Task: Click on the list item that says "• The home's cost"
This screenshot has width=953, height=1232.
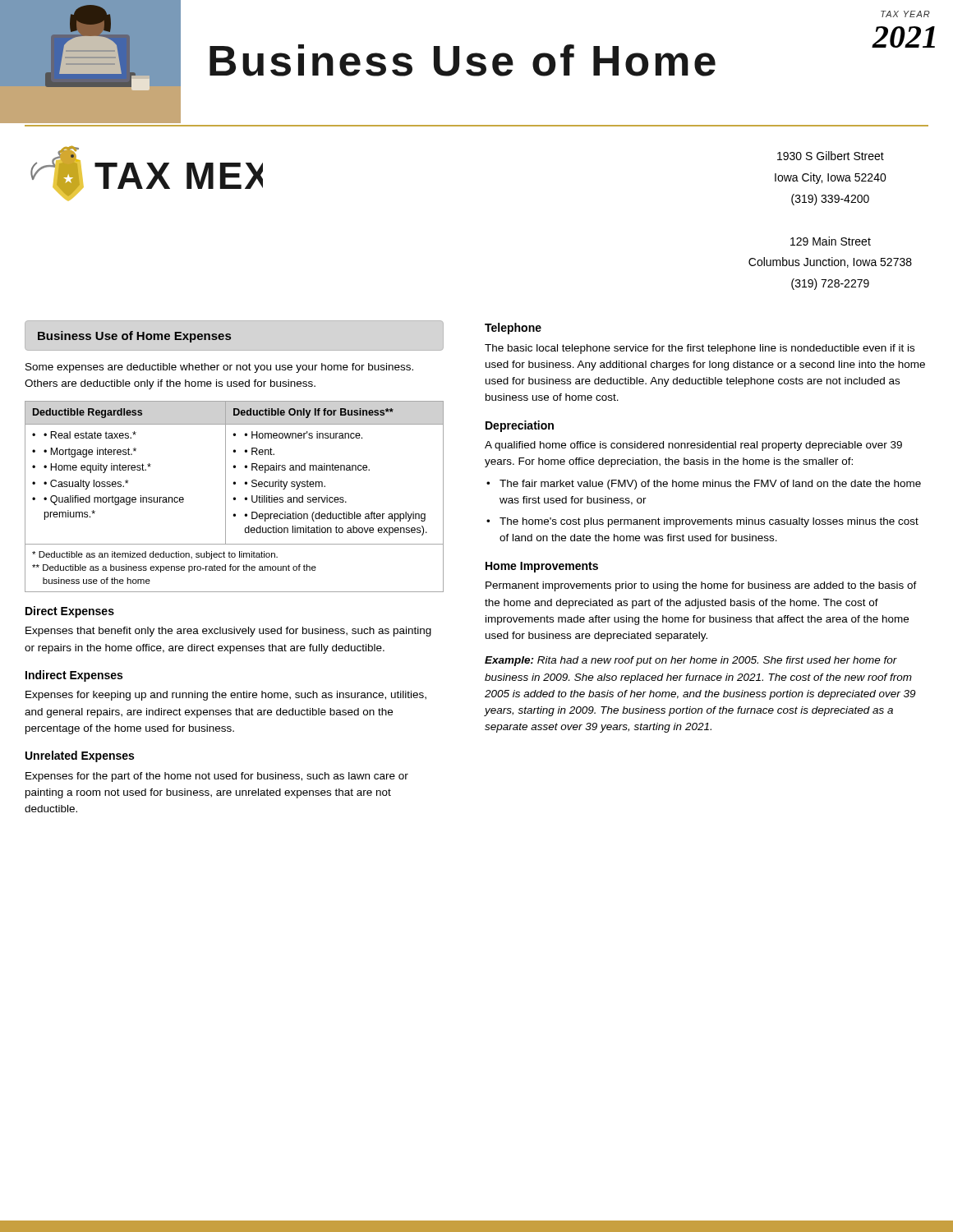Action: point(702,529)
